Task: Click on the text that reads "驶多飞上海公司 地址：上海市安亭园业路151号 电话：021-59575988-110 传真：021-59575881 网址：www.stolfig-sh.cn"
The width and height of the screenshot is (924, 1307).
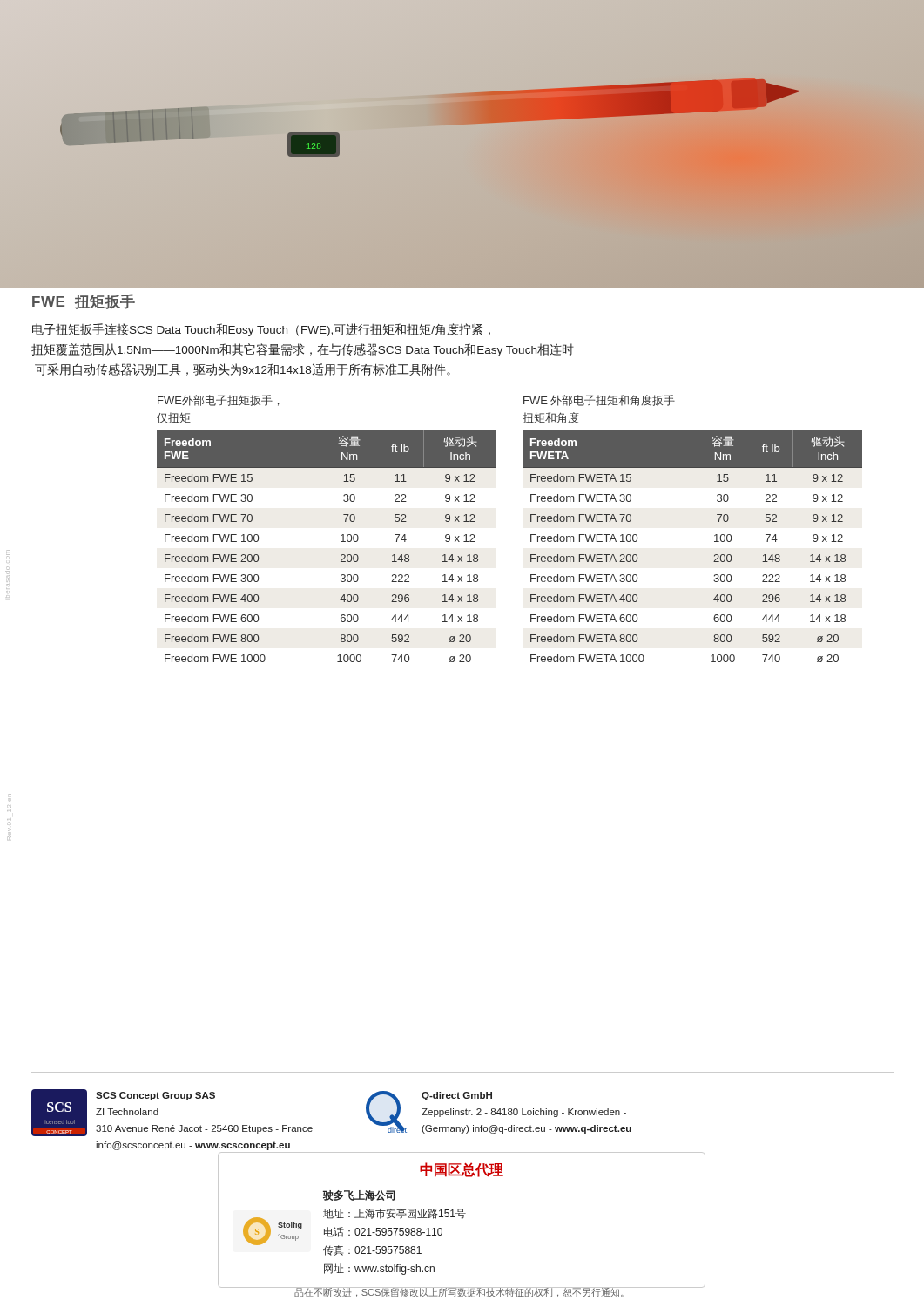Action: pyautogui.click(x=395, y=1232)
